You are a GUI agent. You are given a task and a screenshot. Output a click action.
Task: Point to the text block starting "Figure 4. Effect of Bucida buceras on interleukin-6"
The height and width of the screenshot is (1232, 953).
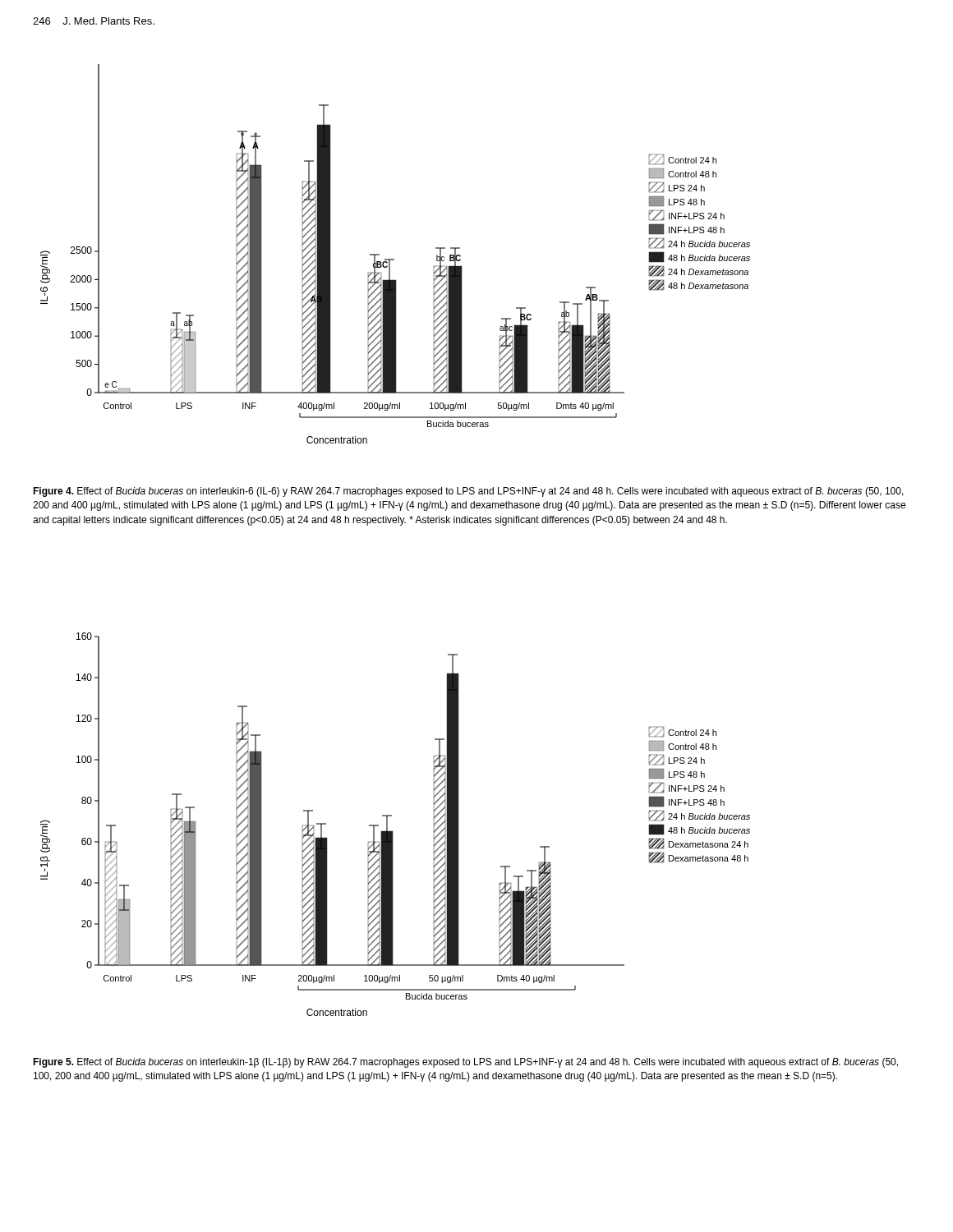pos(469,505)
